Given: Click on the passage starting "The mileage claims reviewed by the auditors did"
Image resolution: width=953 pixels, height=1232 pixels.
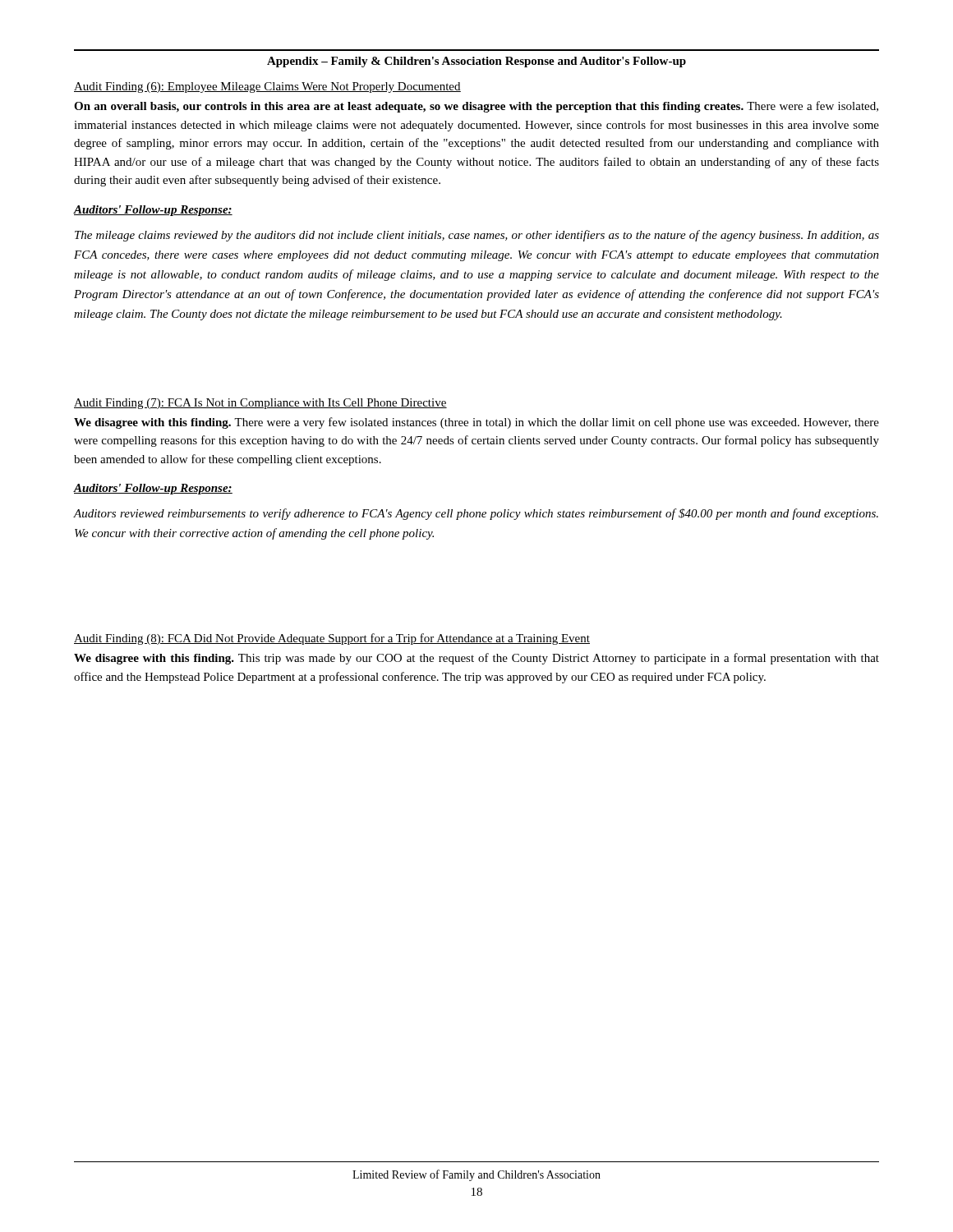Looking at the screenshot, I should click(x=476, y=274).
